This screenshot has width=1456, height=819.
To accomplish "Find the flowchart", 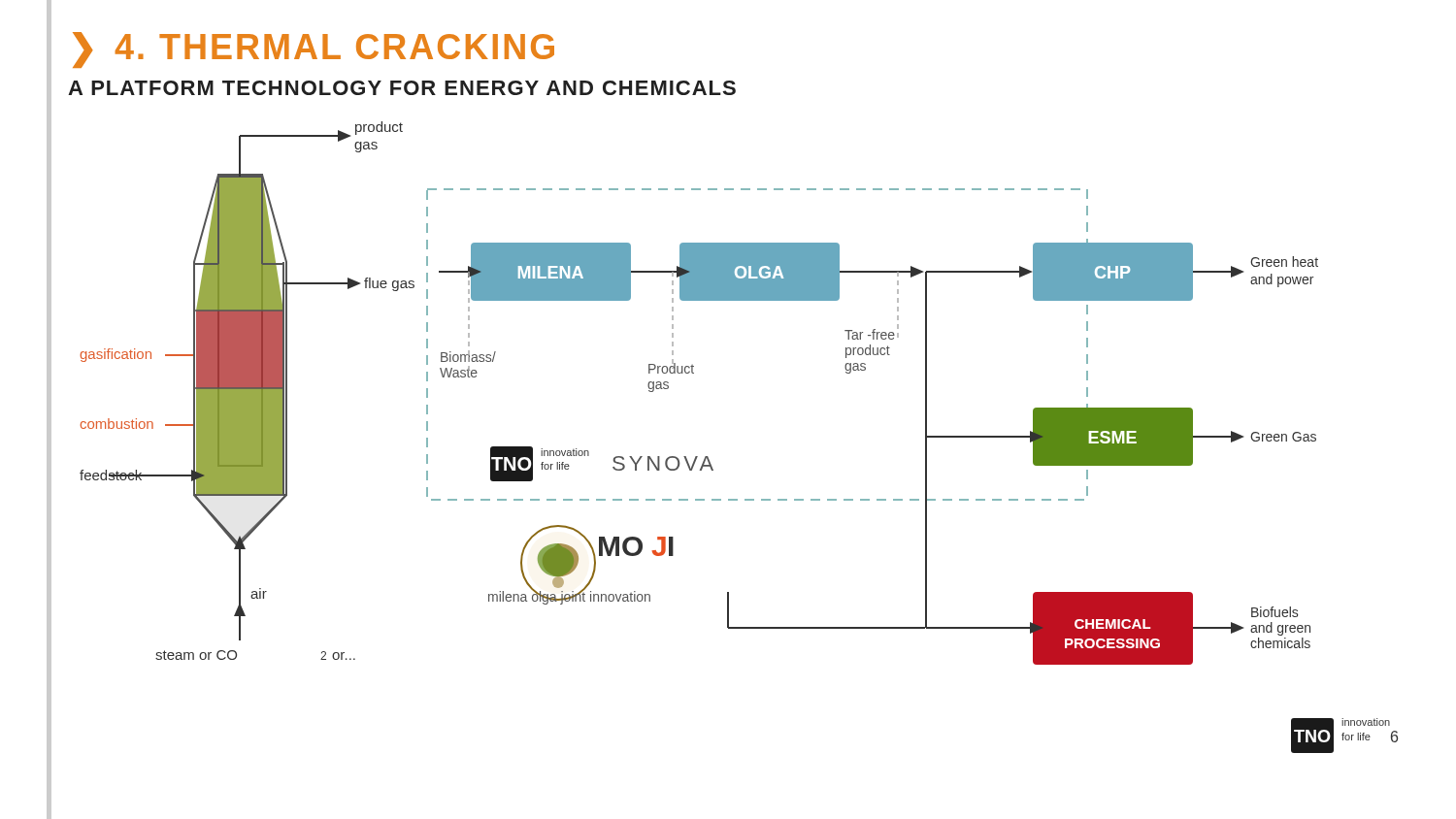I will point(738,442).
